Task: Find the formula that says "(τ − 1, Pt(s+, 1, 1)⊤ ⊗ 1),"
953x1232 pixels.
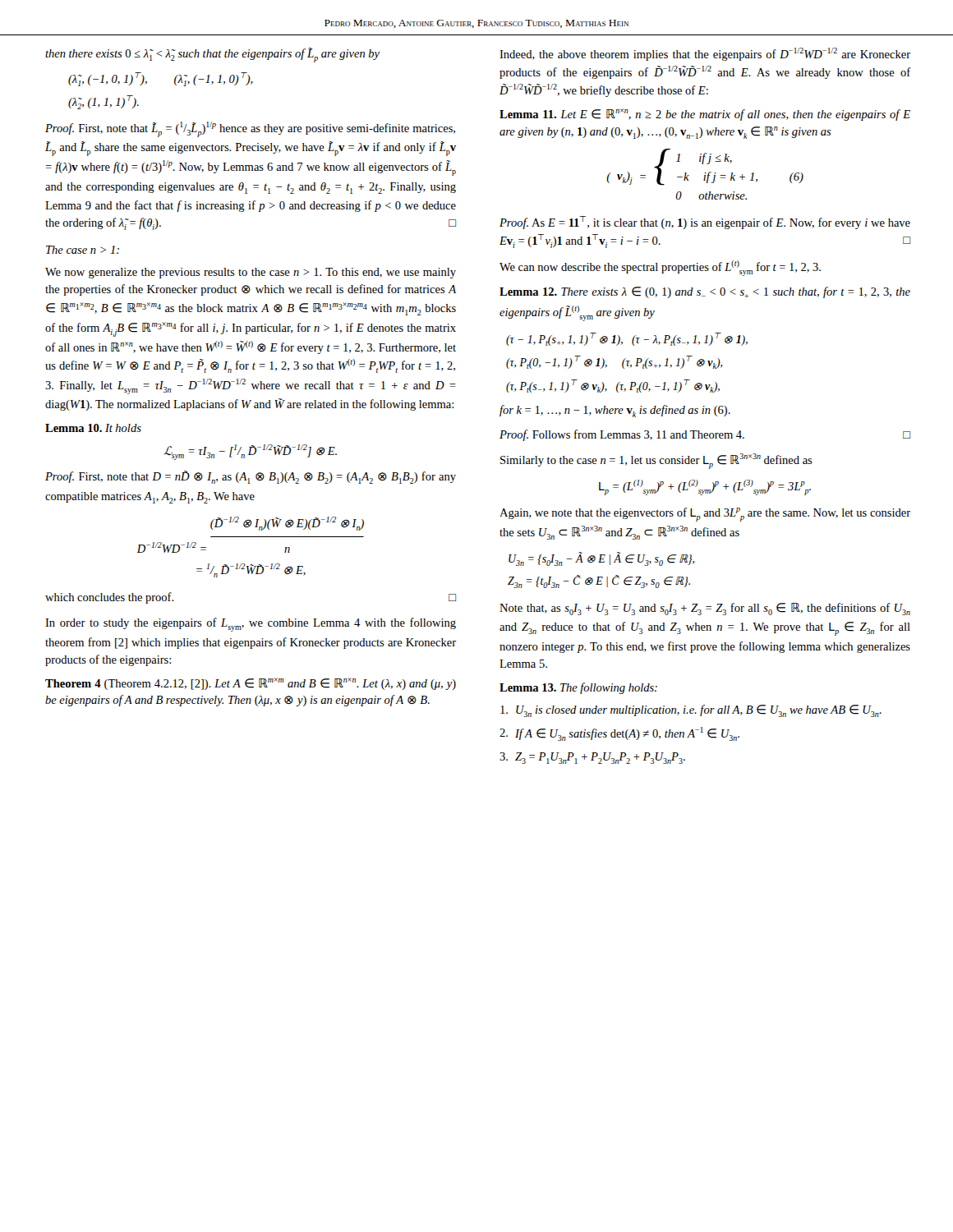Action: [708, 363]
